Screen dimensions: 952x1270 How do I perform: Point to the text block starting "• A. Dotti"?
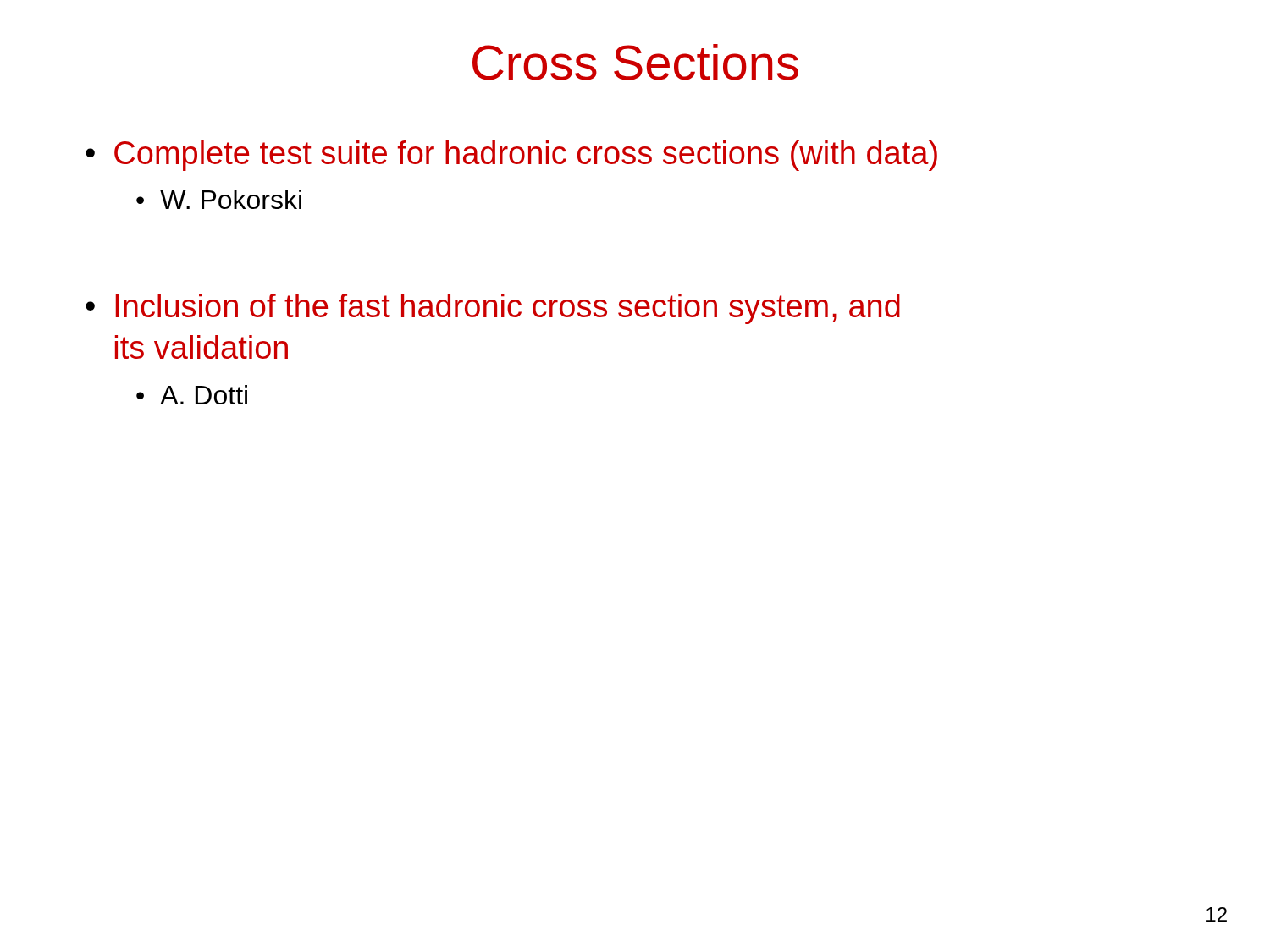coord(192,396)
